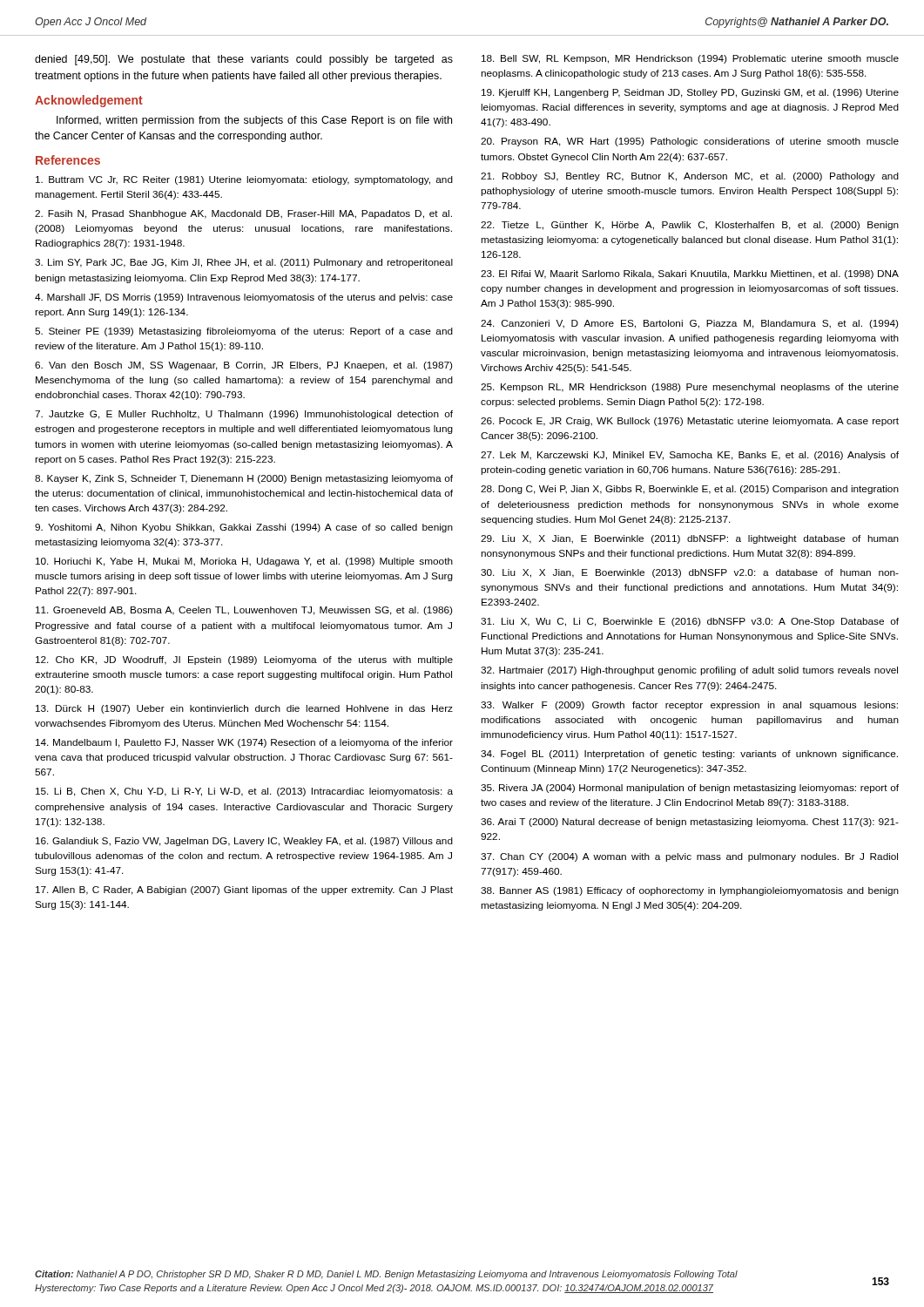924x1307 pixels.
Task: Find the block on this page that starts "11. Groeneveld AB, Bosma A, Ceelen TL, Louwenhoven"
Action: coord(244,625)
